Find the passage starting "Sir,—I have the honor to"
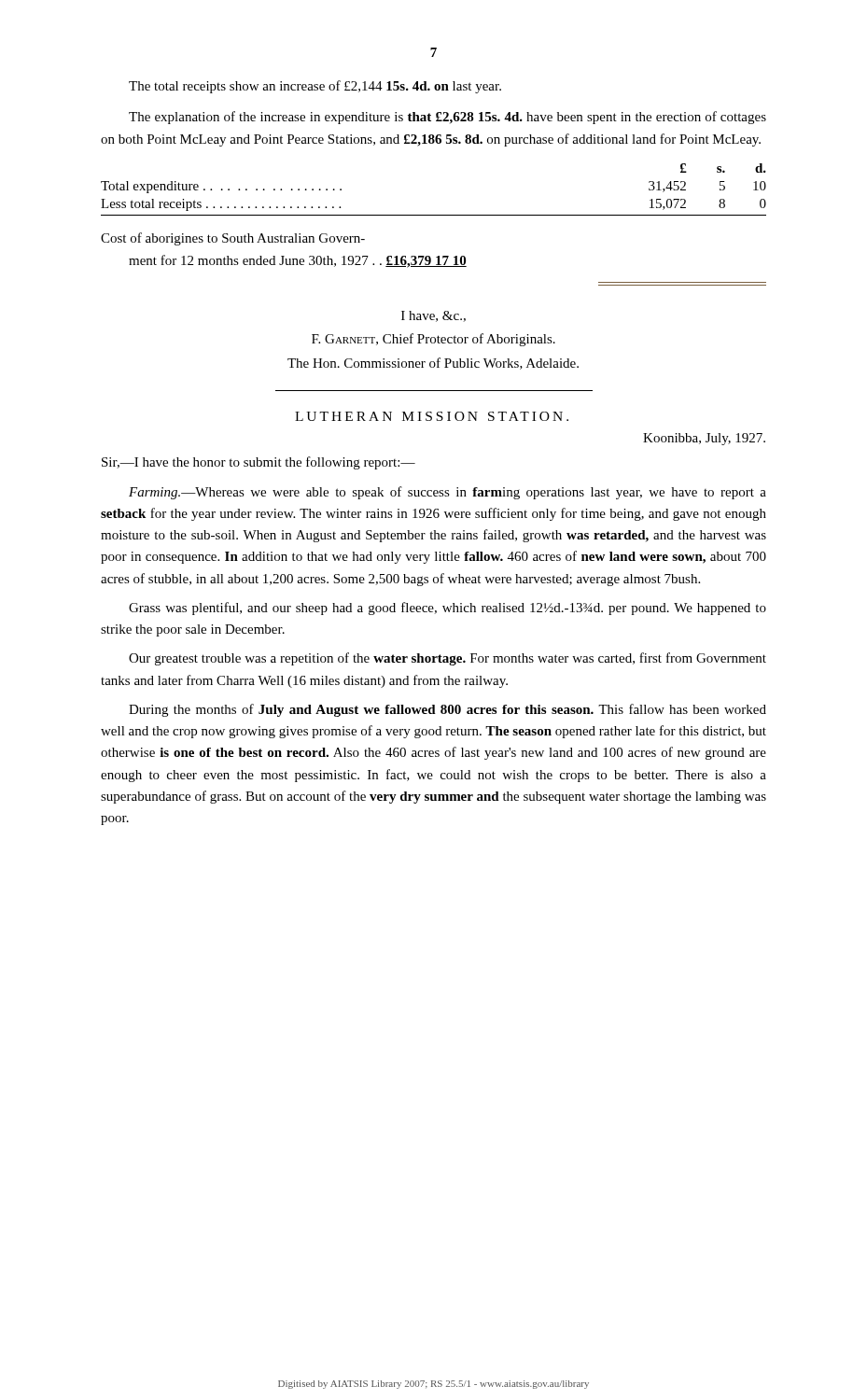The height and width of the screenshot is (1400, 867). click(x=258, y=462)
